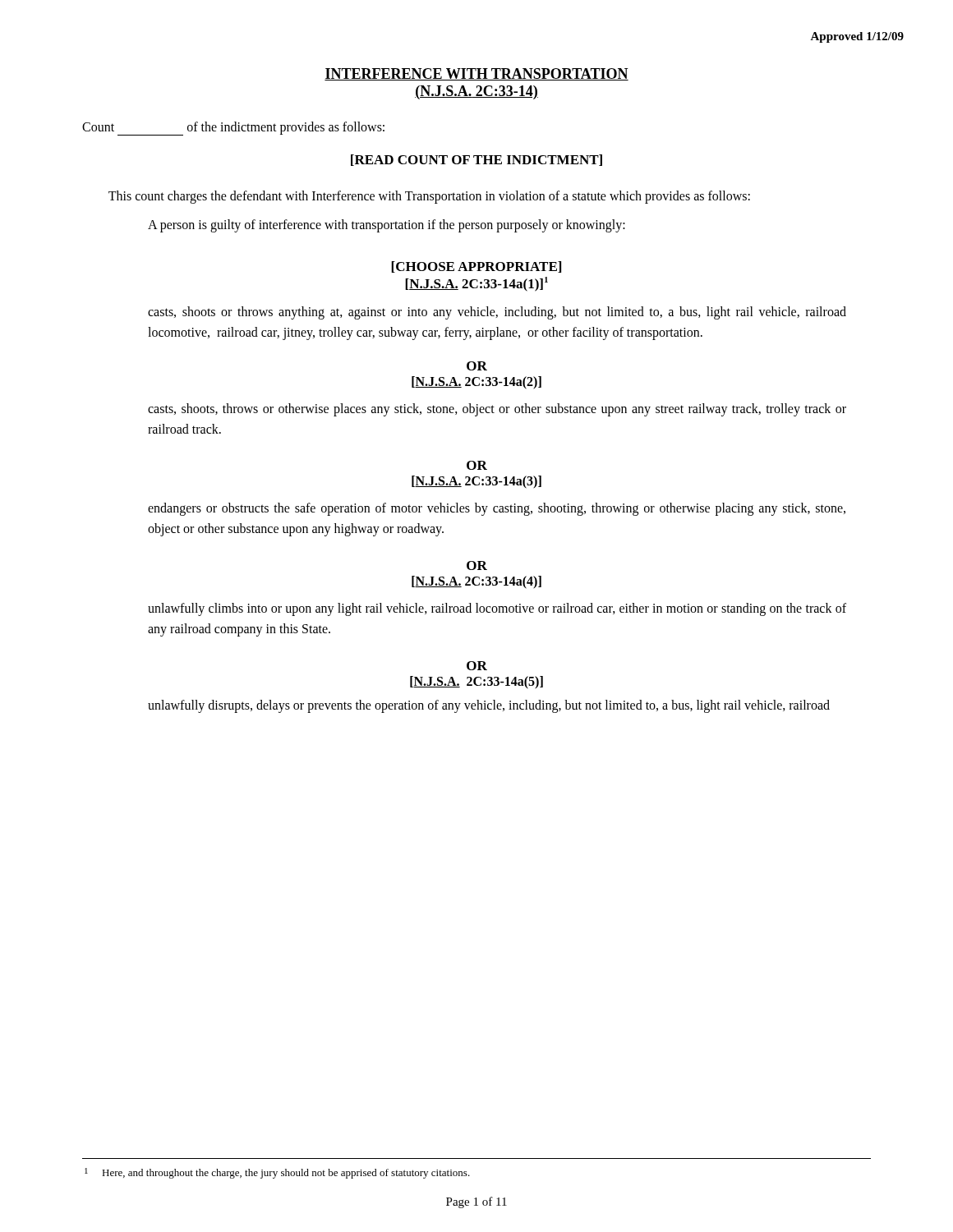The height and width of the screenshot is (1232, 953).
Task: Locate the region starting "OR [N.J.S.A. 2C:33-14a(5)]"
Action: 476,673
